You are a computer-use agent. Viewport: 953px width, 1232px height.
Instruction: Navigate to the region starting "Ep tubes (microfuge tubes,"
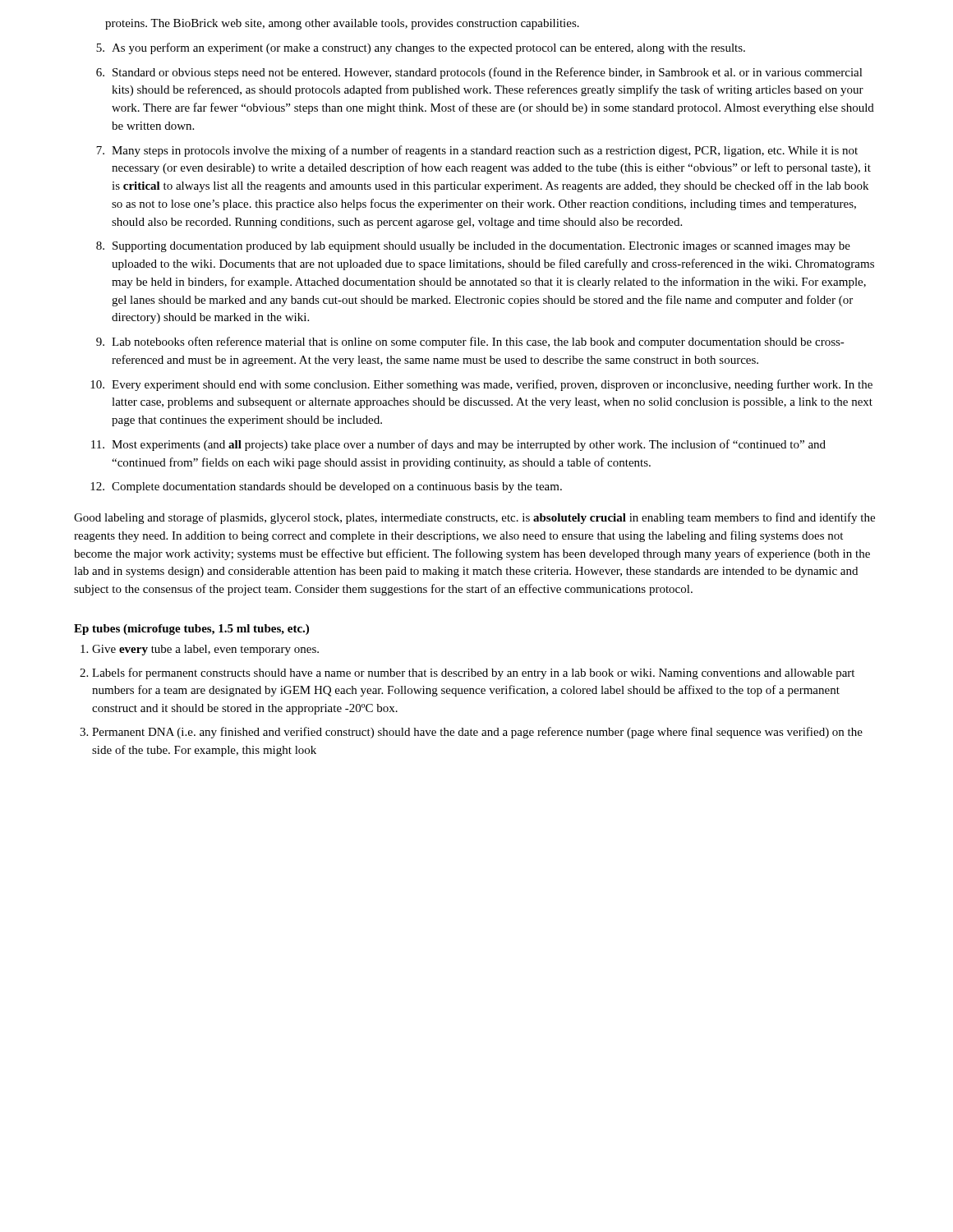pyautogui.click(x=192, y=628)
